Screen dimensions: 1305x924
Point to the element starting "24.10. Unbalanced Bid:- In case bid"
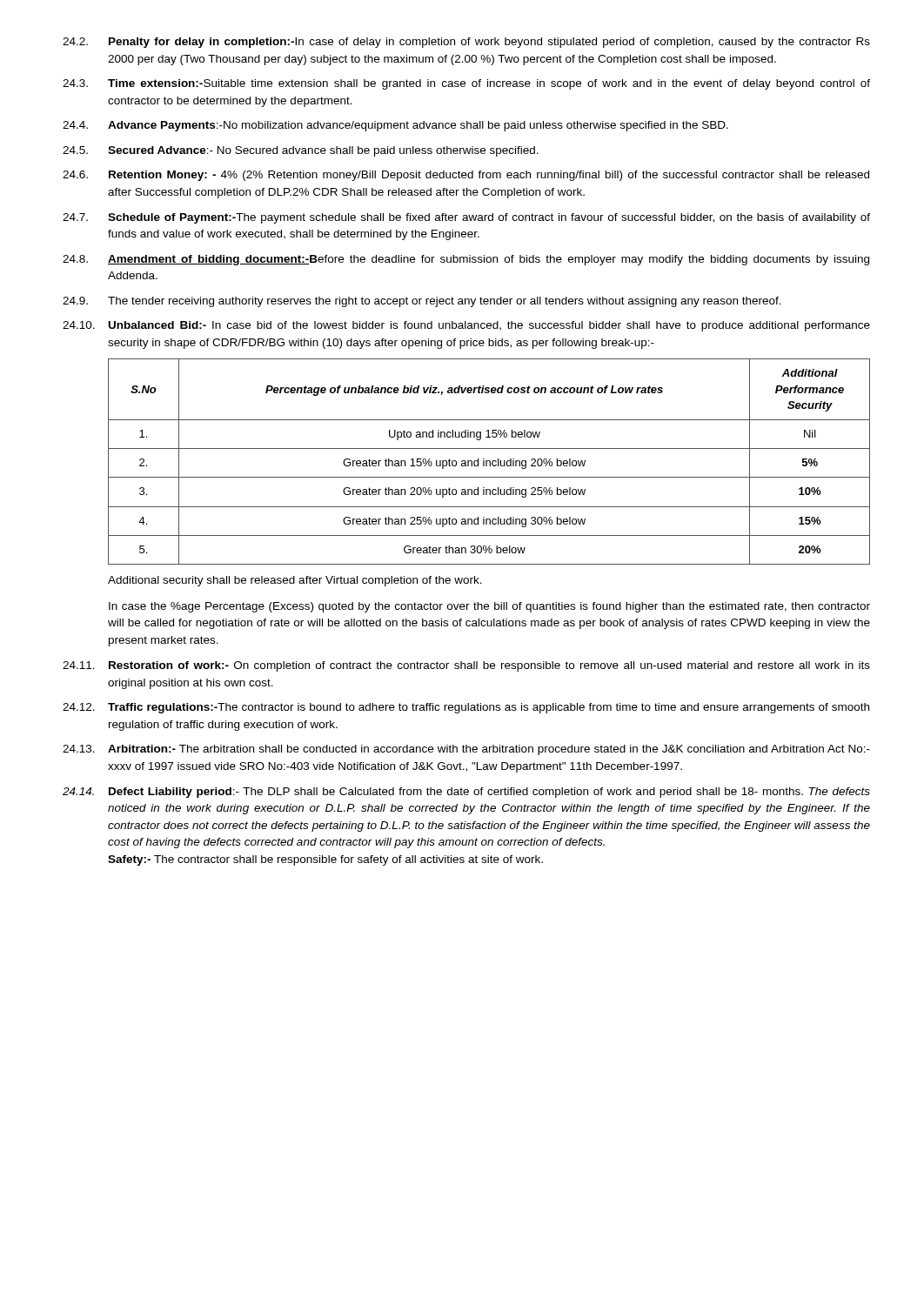click(x=466, y=334)
